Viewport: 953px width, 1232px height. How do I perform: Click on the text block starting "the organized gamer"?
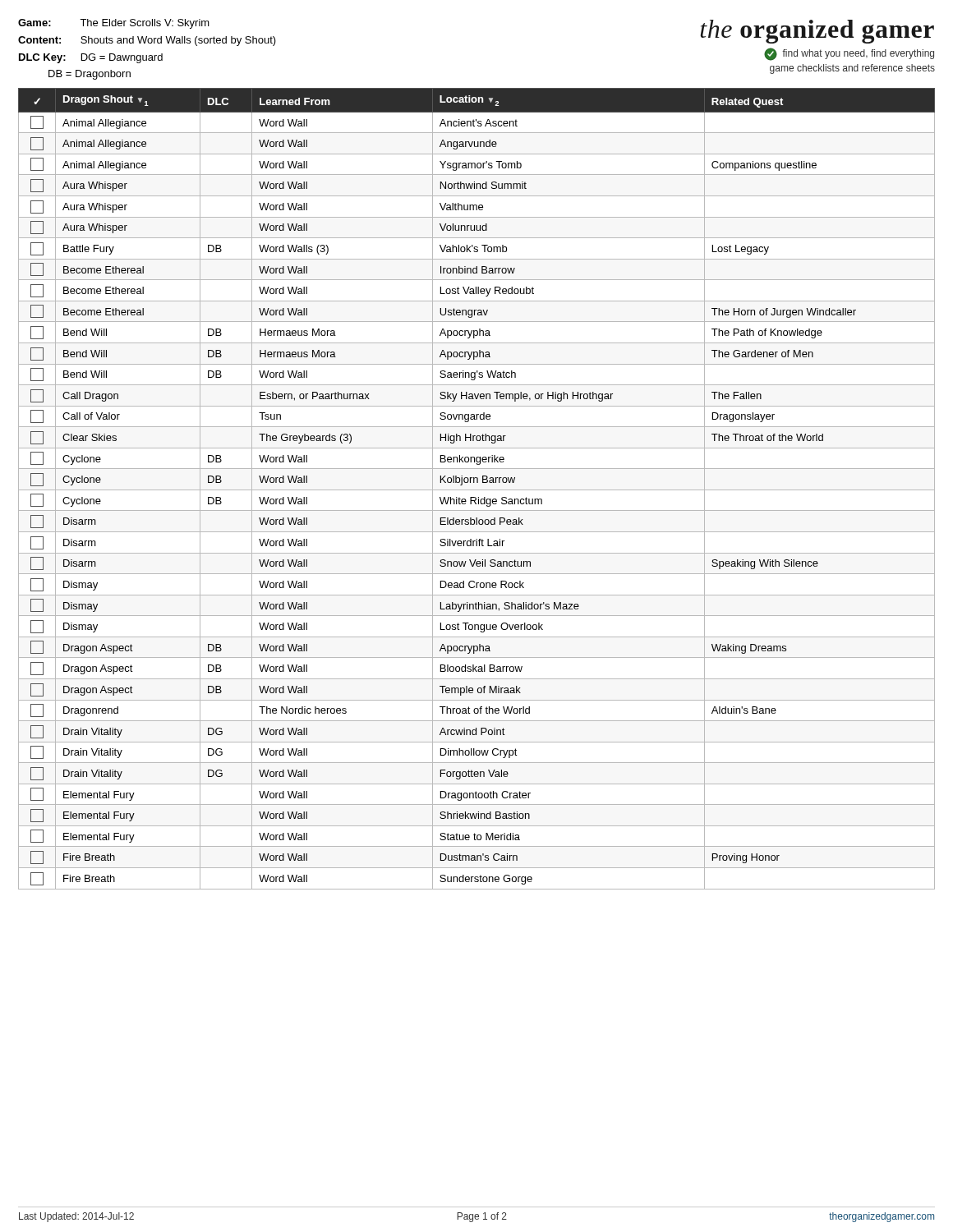pos(817,29)
